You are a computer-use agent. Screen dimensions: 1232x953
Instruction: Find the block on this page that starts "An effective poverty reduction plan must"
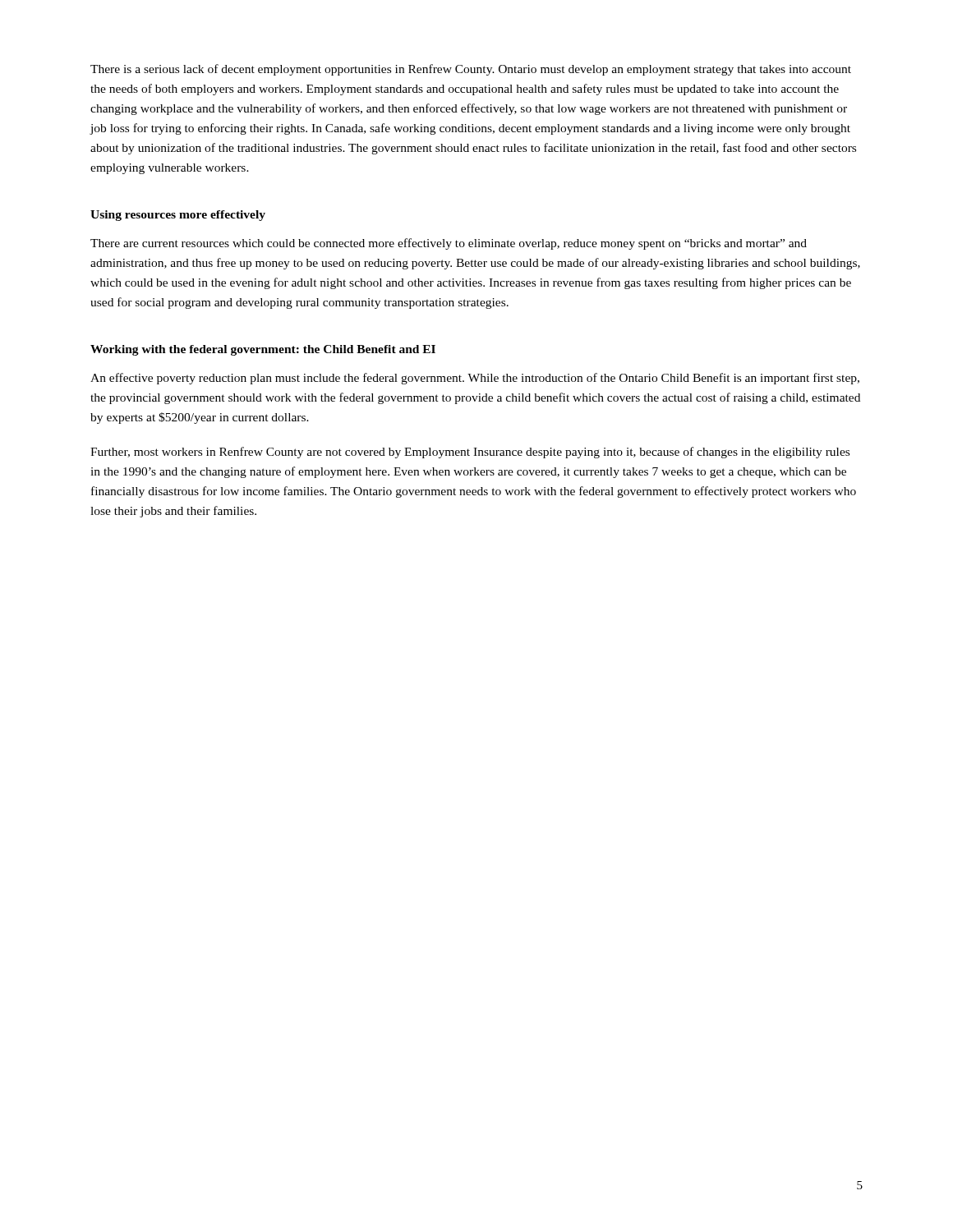click(475, 397)
